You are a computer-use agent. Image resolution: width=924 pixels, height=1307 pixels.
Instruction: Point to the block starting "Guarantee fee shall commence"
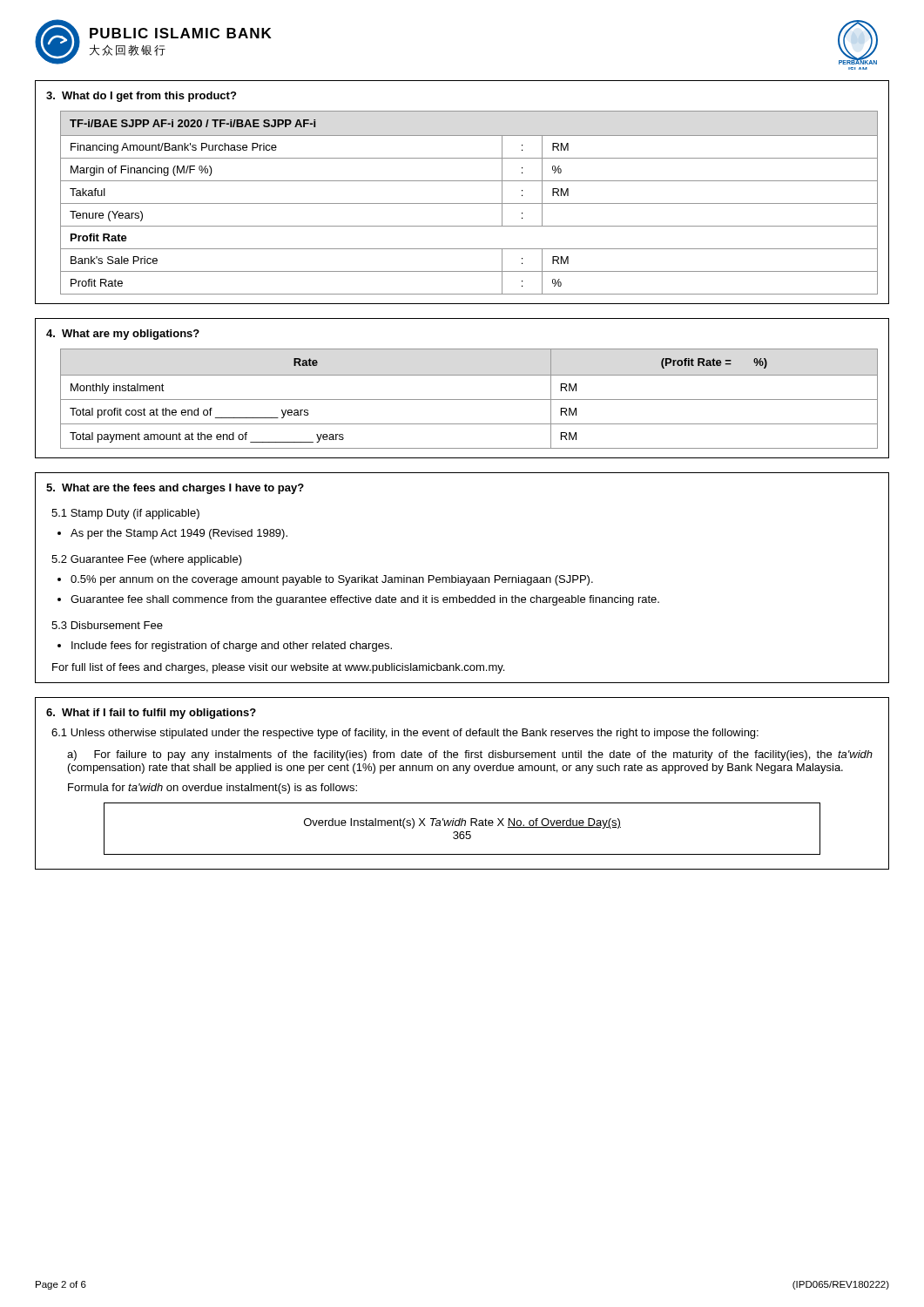click(365, 599)
